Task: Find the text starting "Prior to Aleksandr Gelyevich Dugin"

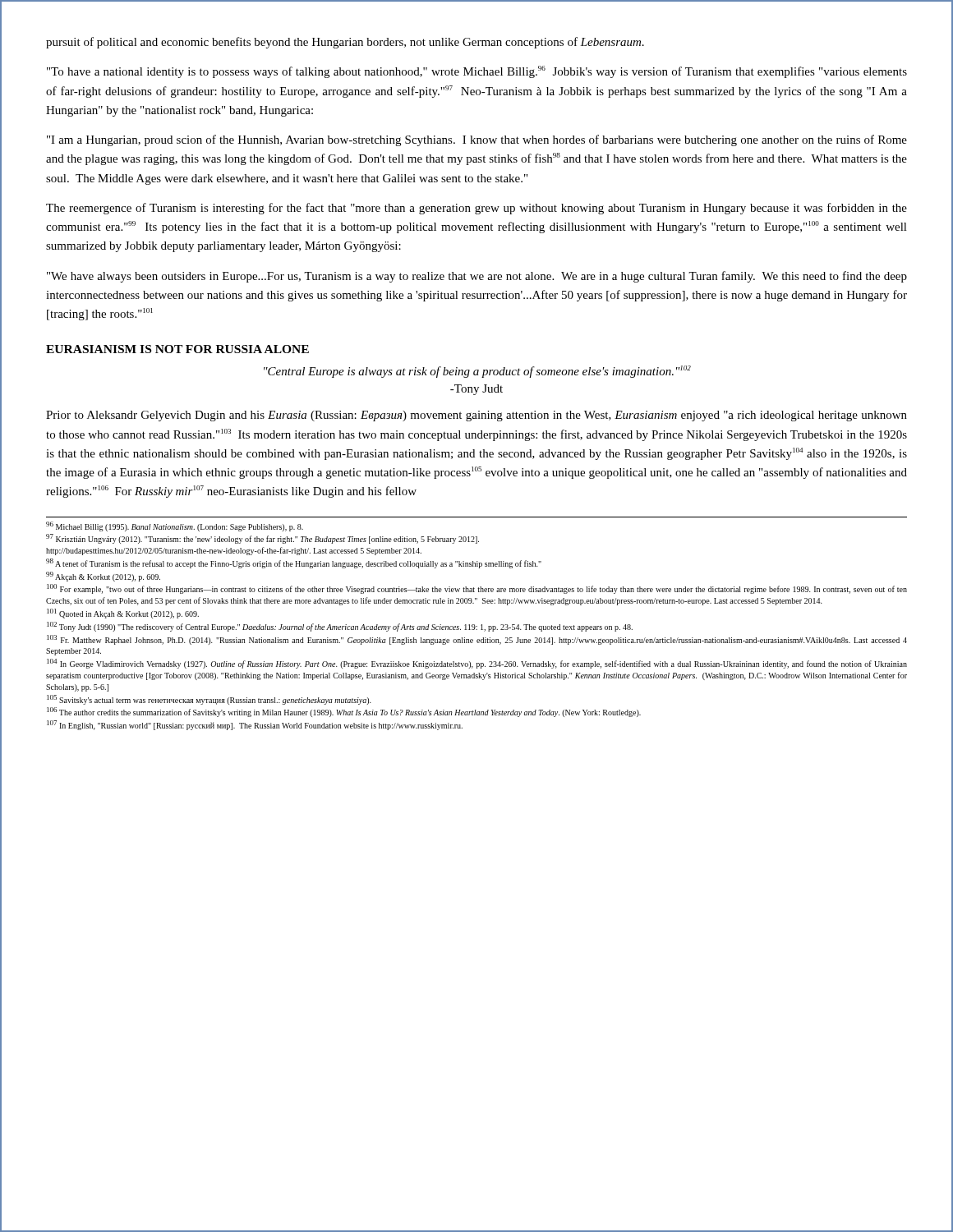Action: pyautogui.click(x=476, y=453)
